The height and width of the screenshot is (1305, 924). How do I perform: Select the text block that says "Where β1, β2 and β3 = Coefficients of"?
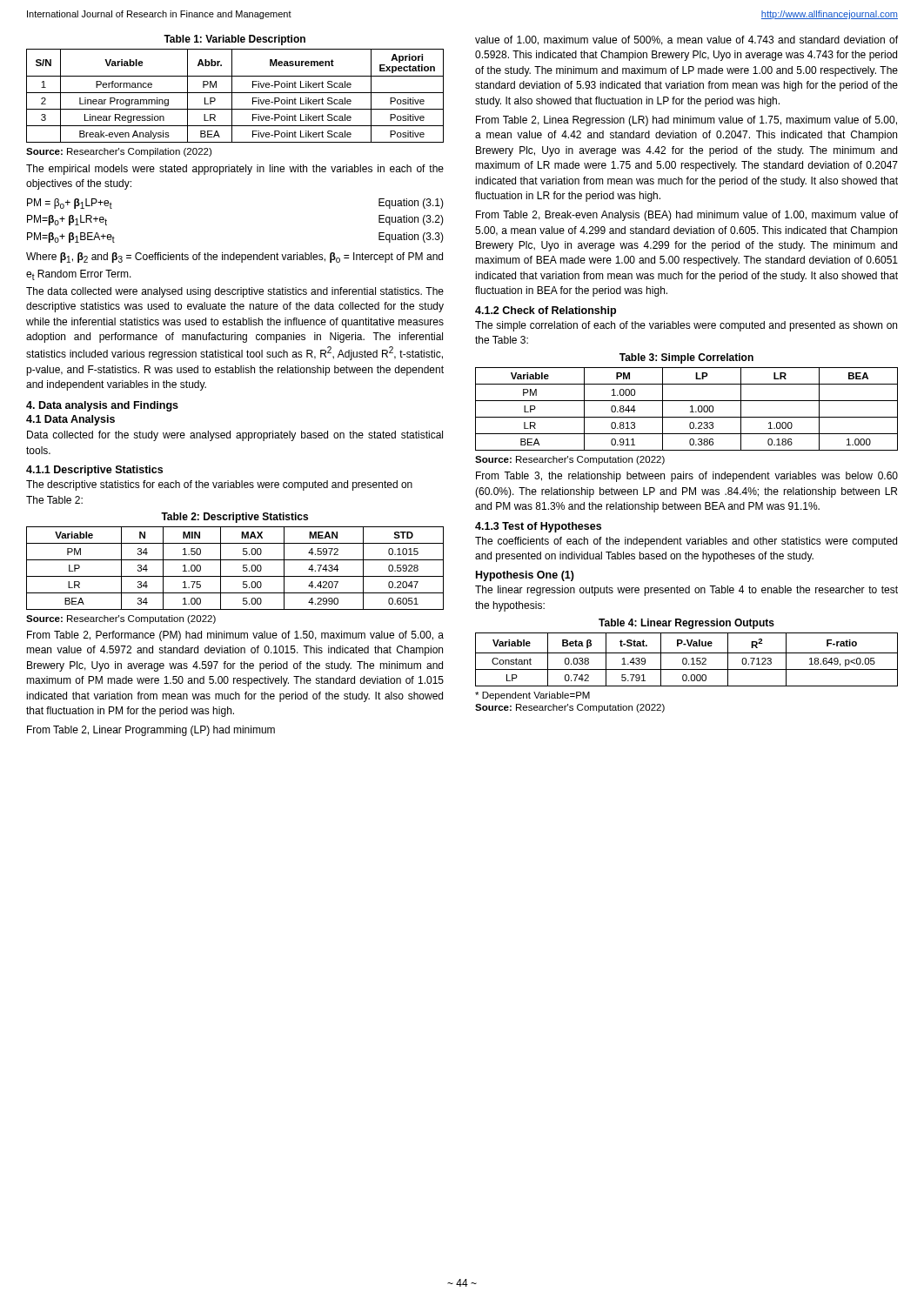click(x=235, y=321)
